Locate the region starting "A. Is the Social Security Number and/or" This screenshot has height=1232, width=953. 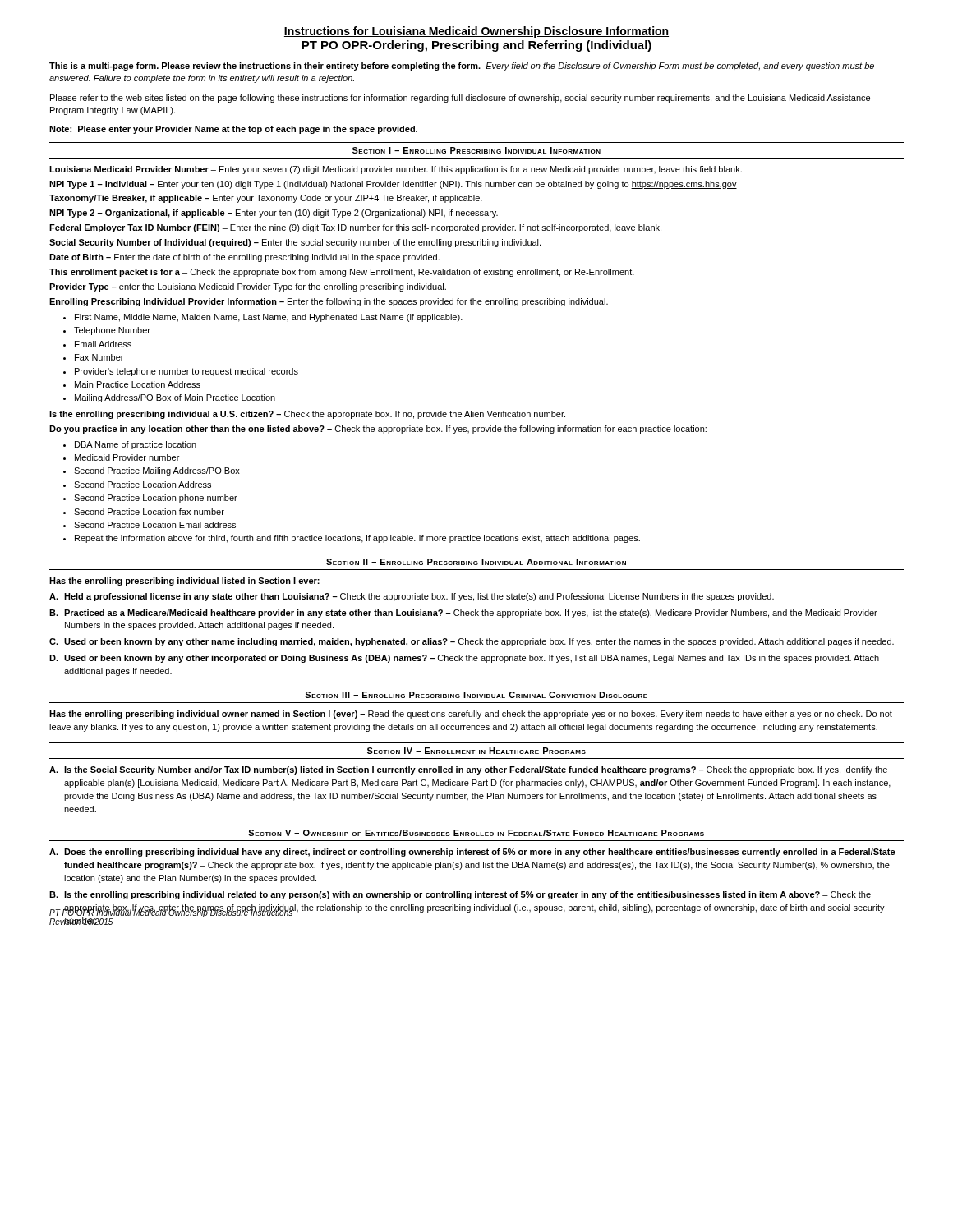click(476, 790)
